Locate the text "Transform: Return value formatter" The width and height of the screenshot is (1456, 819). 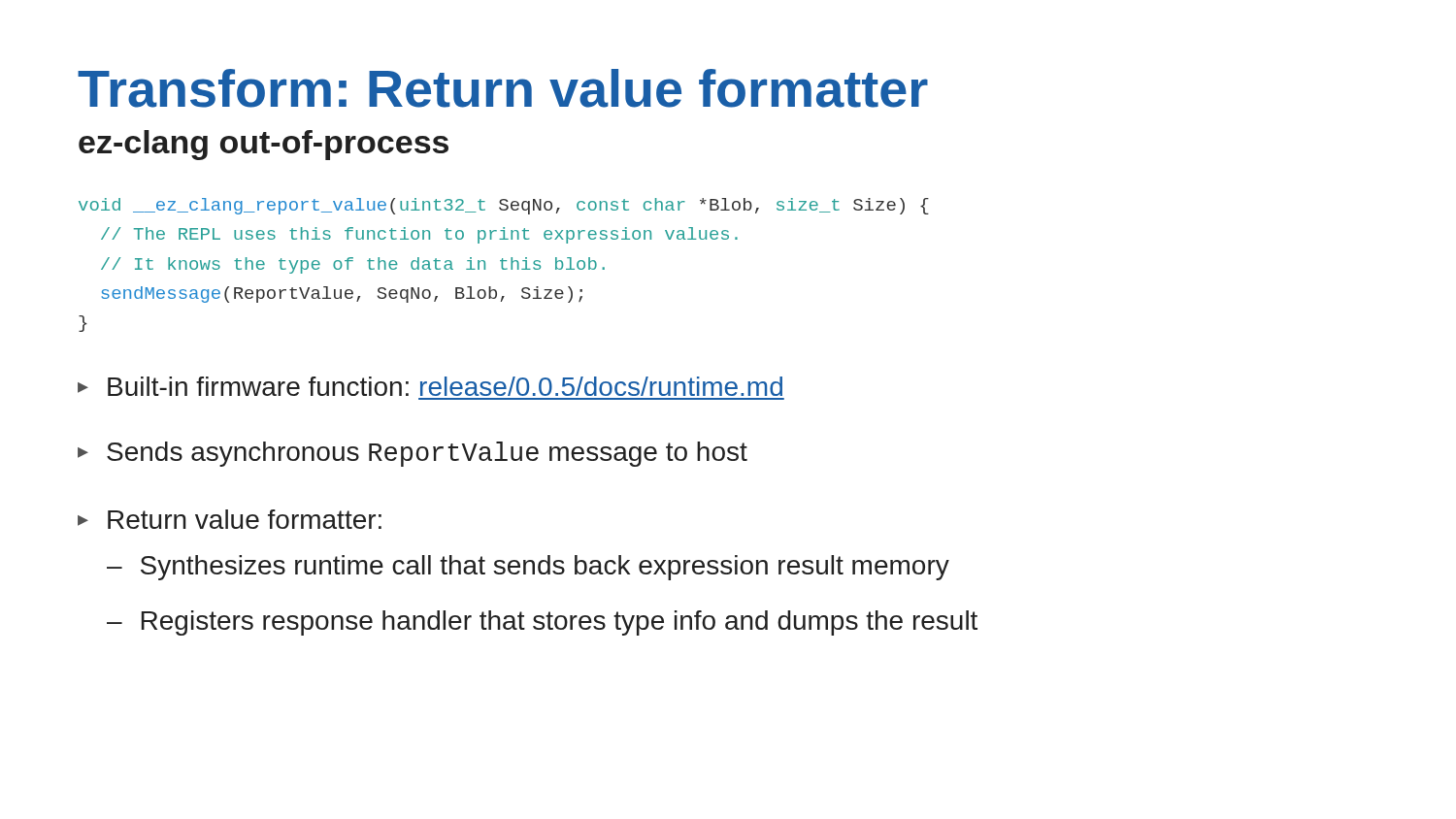728,88
